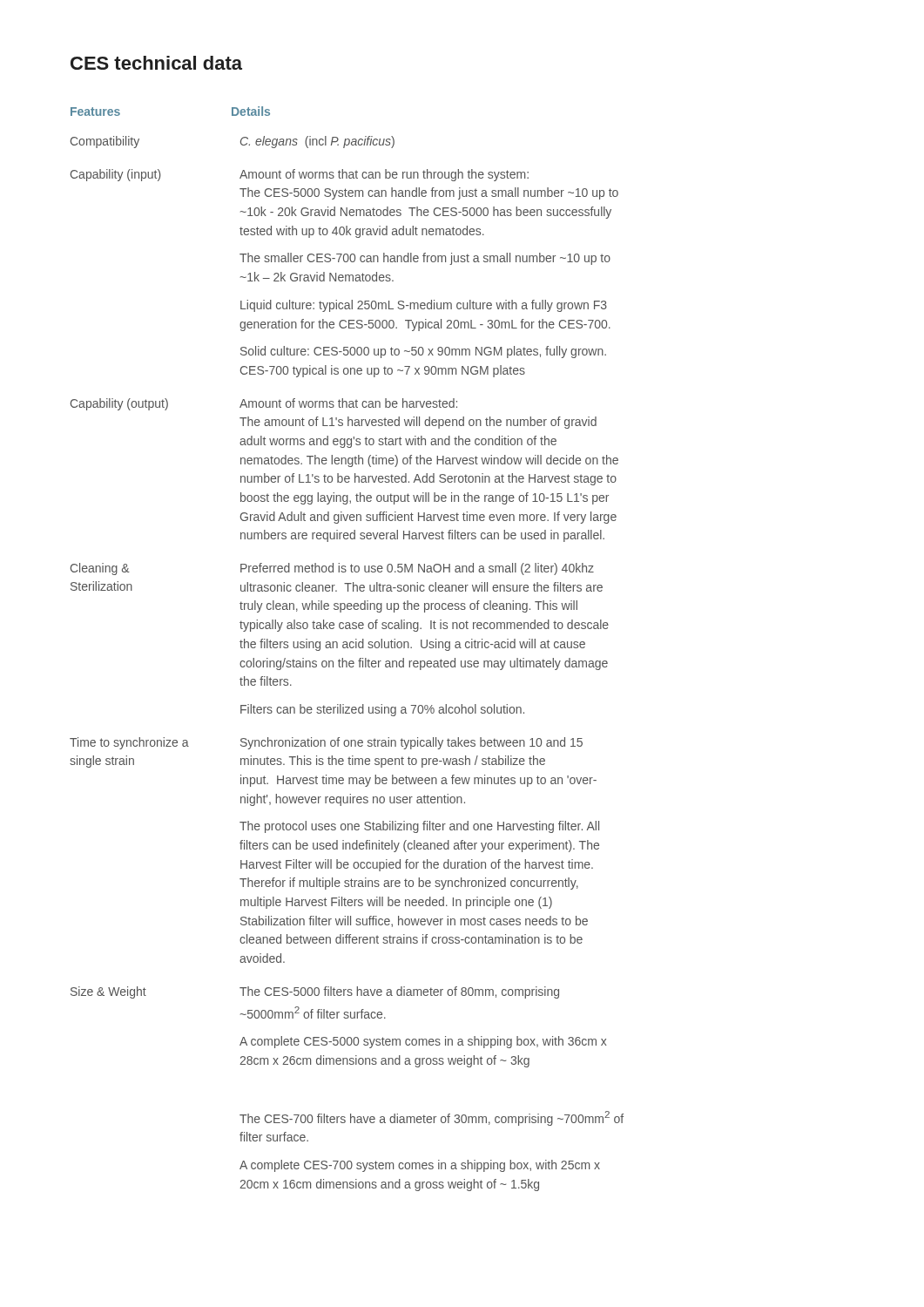Select the block starting "CES technical data"
This screenshot has width=924, height=1307.
(x=156, y=63)
